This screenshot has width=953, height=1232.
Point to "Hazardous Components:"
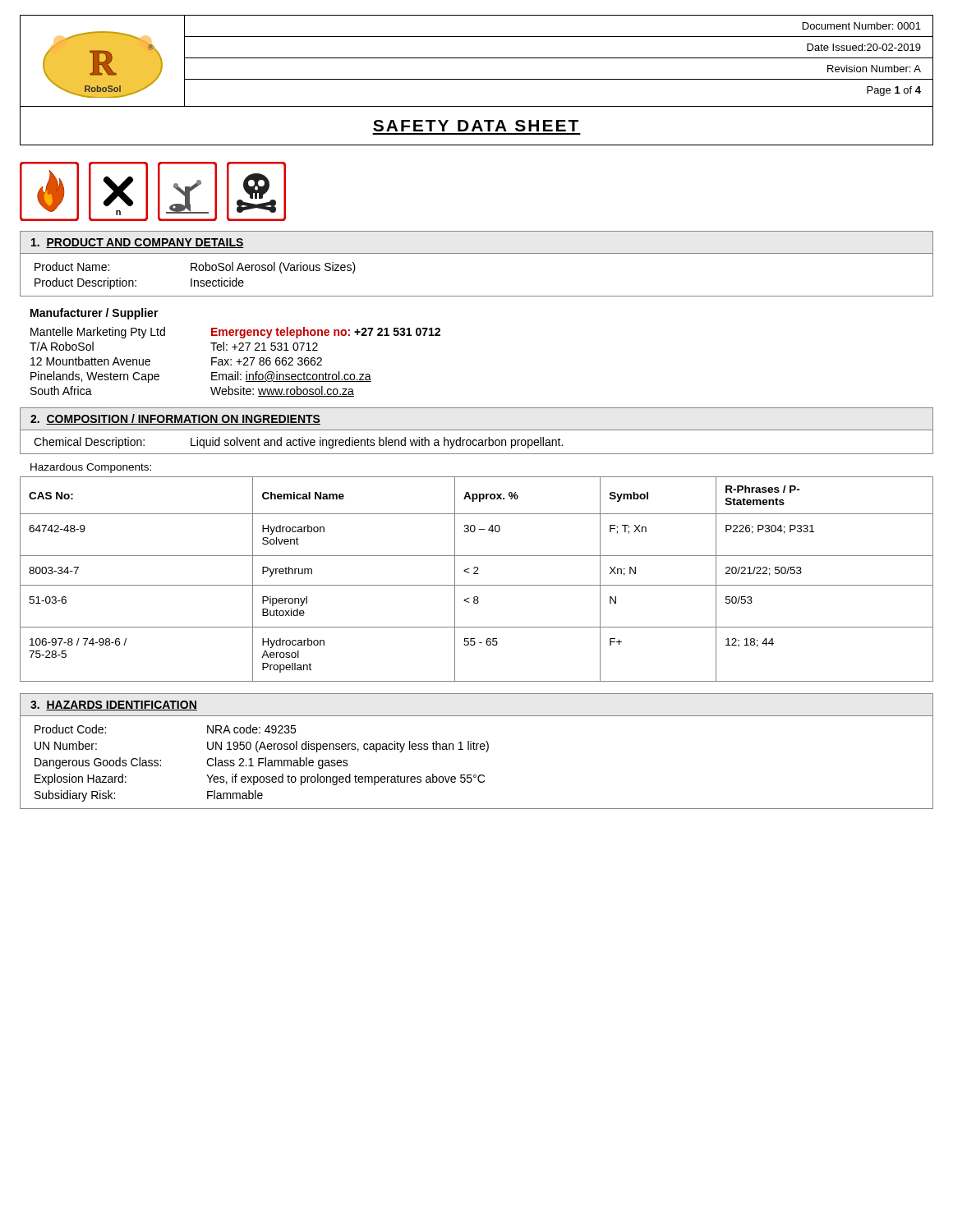point(91,467)
